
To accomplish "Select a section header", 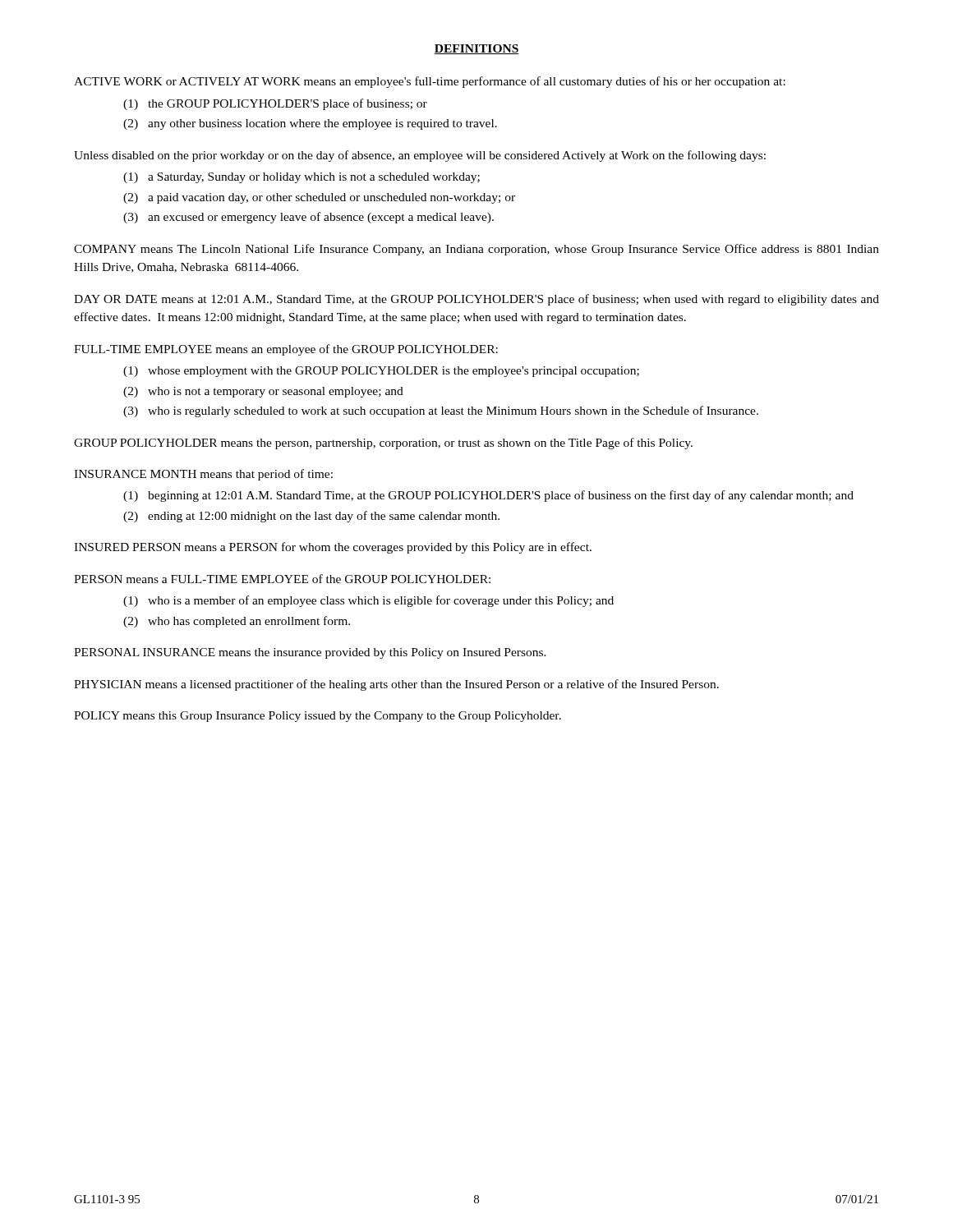I will coord(476,48).
